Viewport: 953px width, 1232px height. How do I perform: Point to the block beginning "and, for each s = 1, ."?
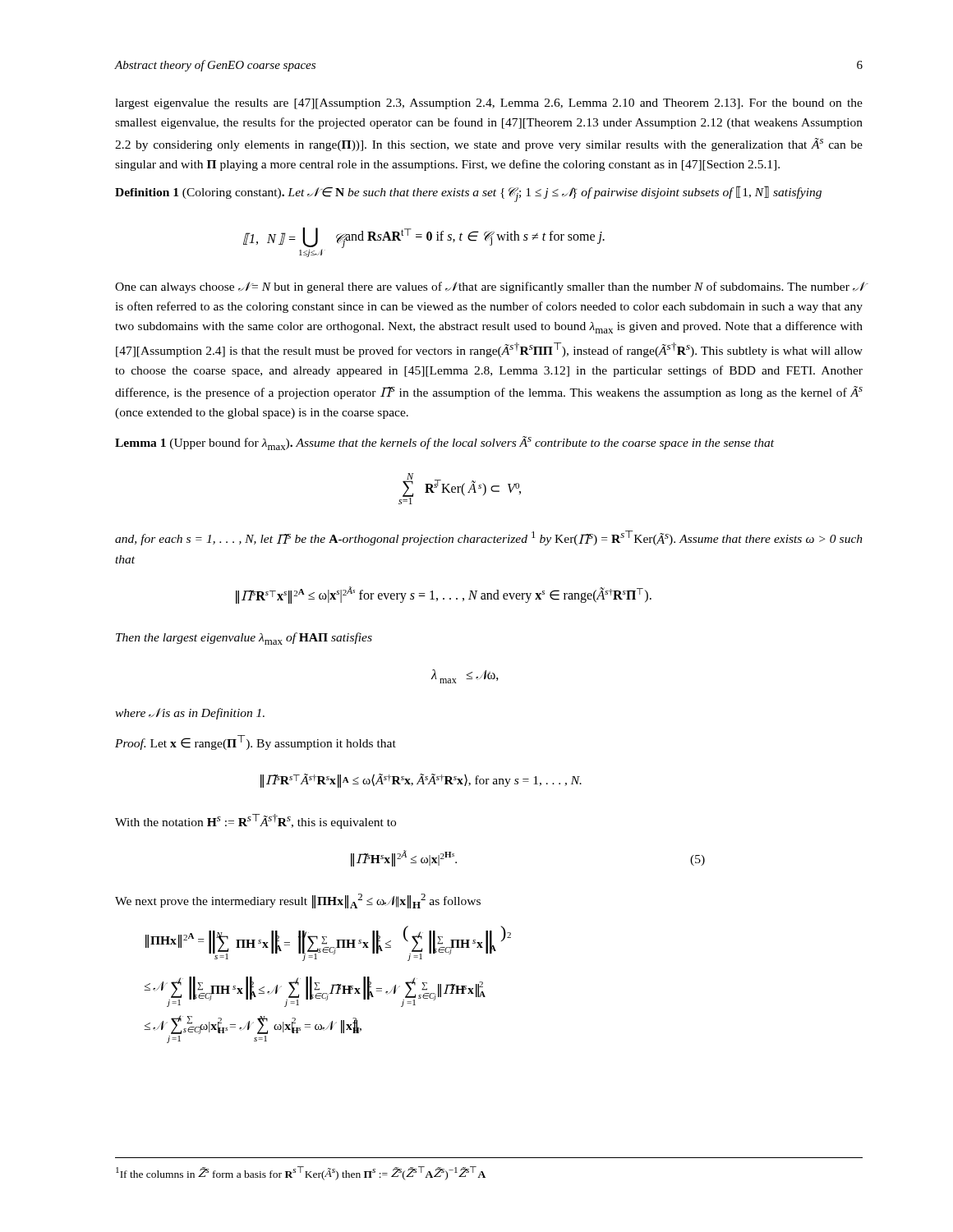point(489,548)
